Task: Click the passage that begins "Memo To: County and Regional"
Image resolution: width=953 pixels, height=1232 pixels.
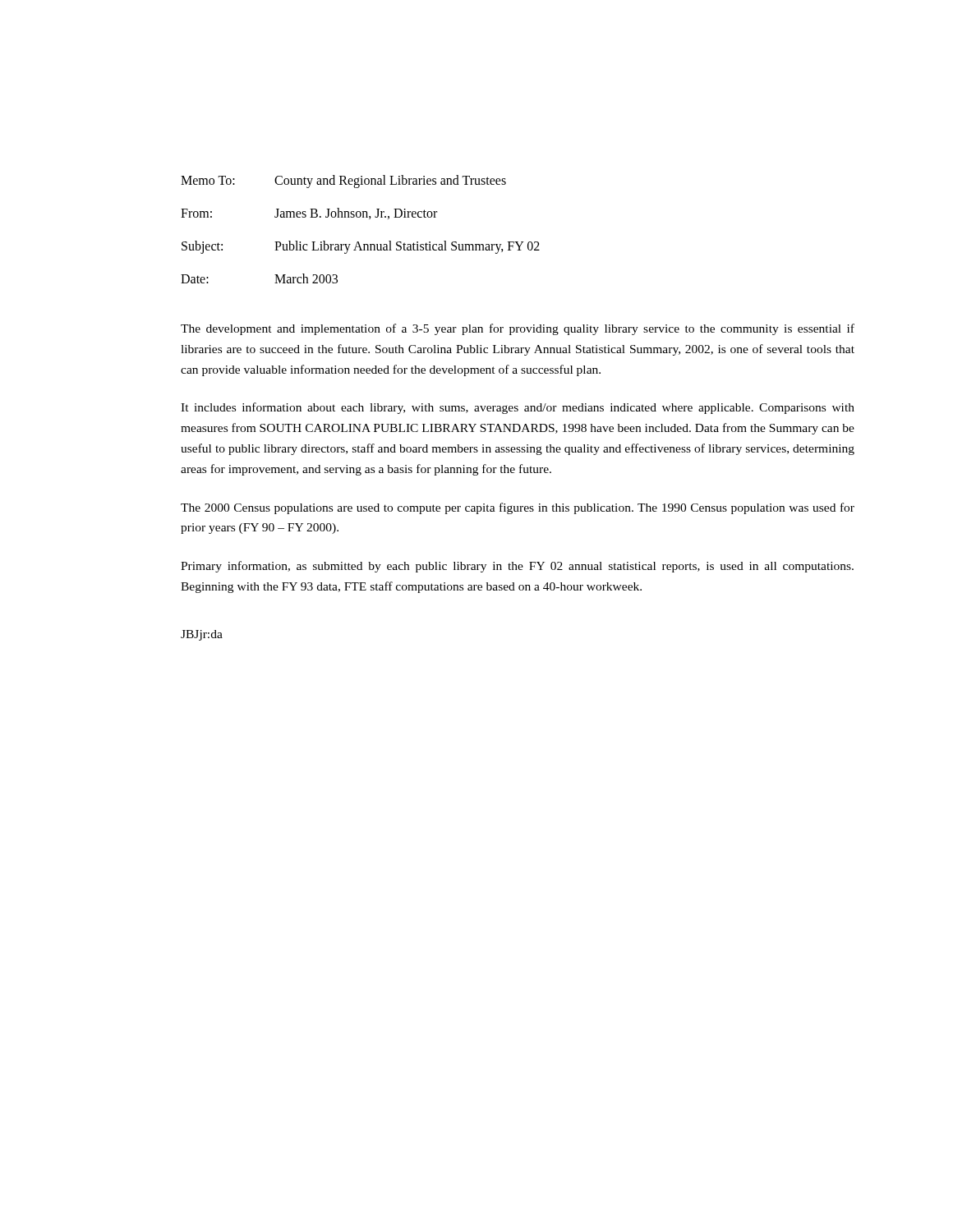Action: [518, 230]
